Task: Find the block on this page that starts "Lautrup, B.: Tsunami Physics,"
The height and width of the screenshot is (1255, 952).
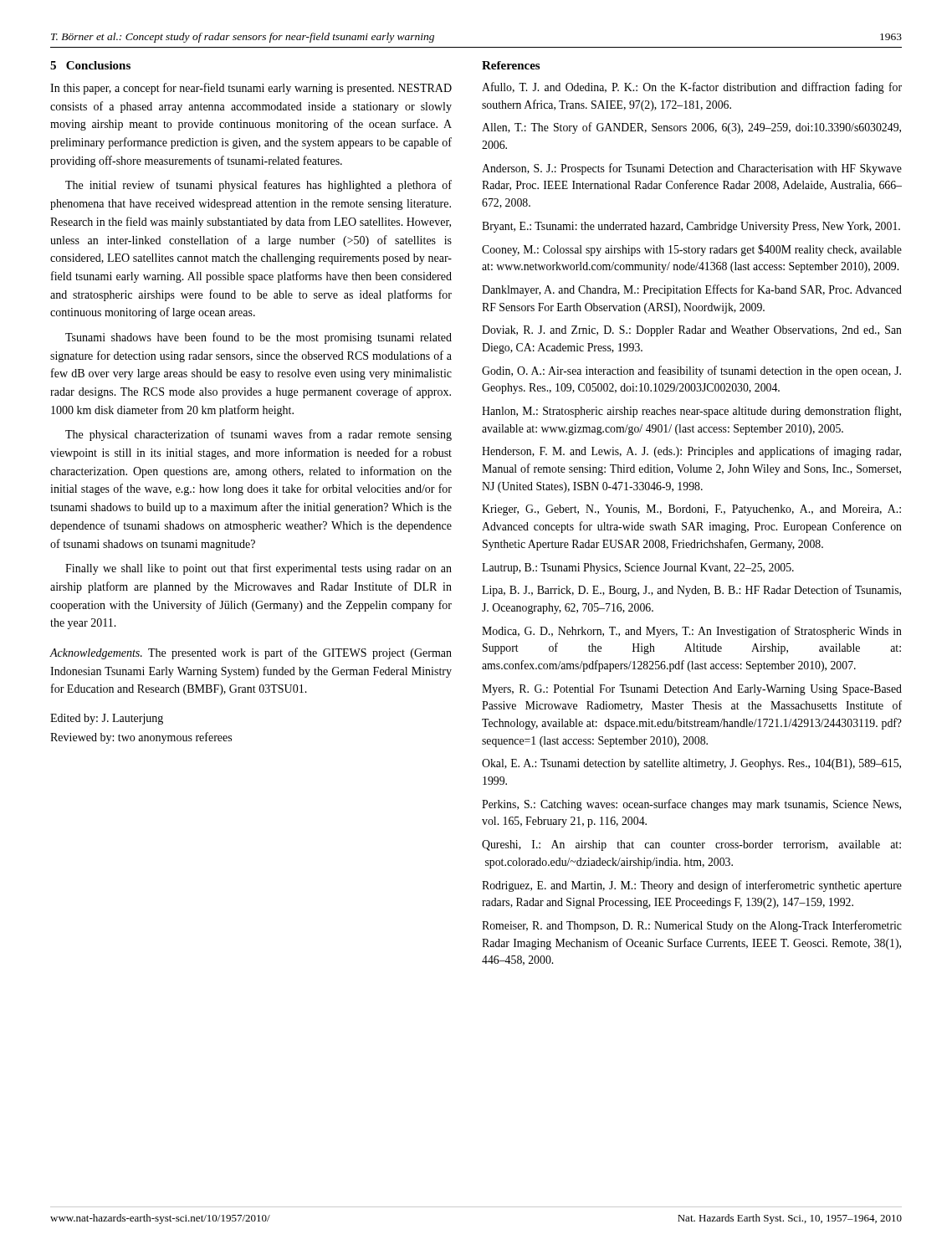Action: pos(638,567)
